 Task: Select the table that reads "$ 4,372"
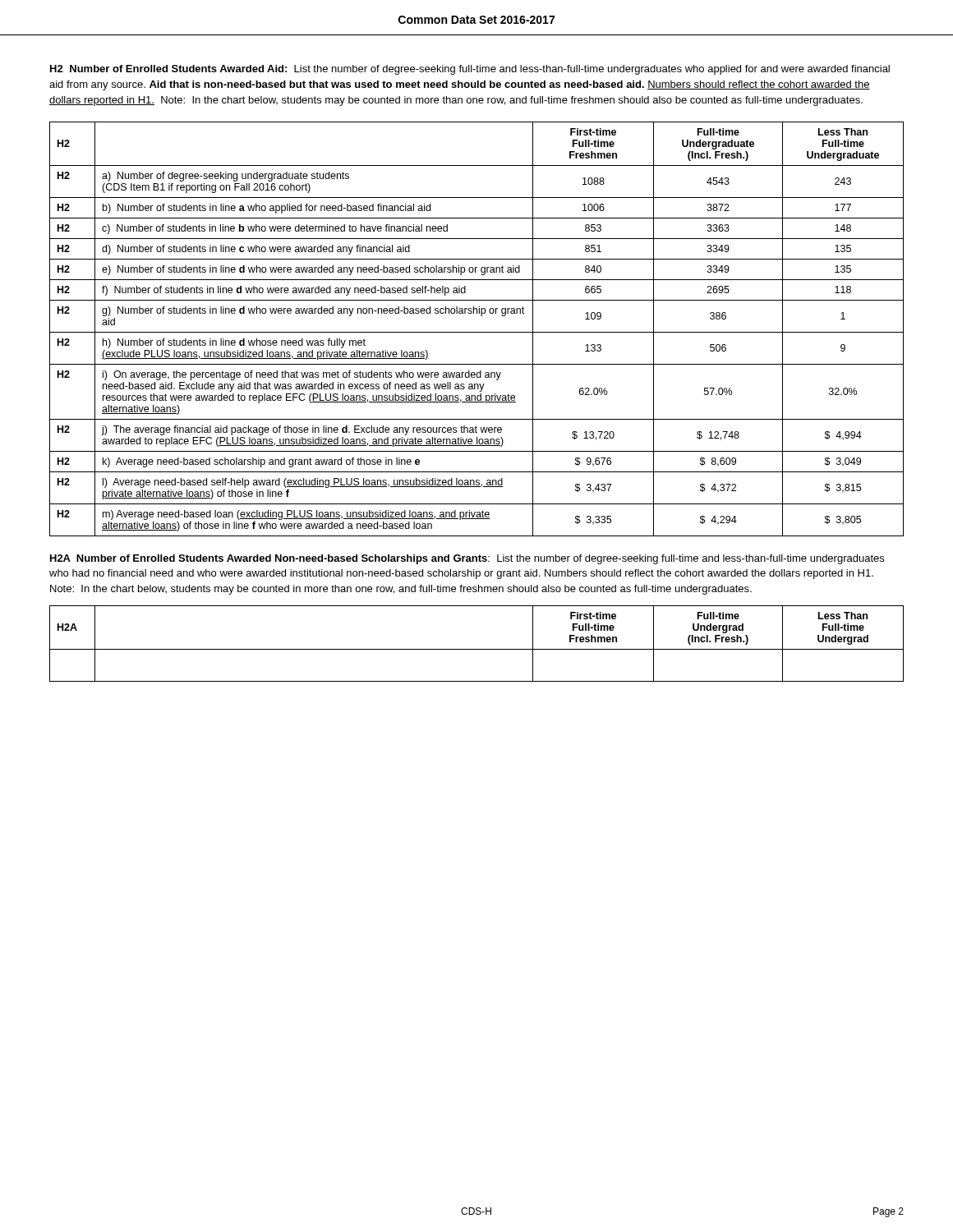click(476, 329)
